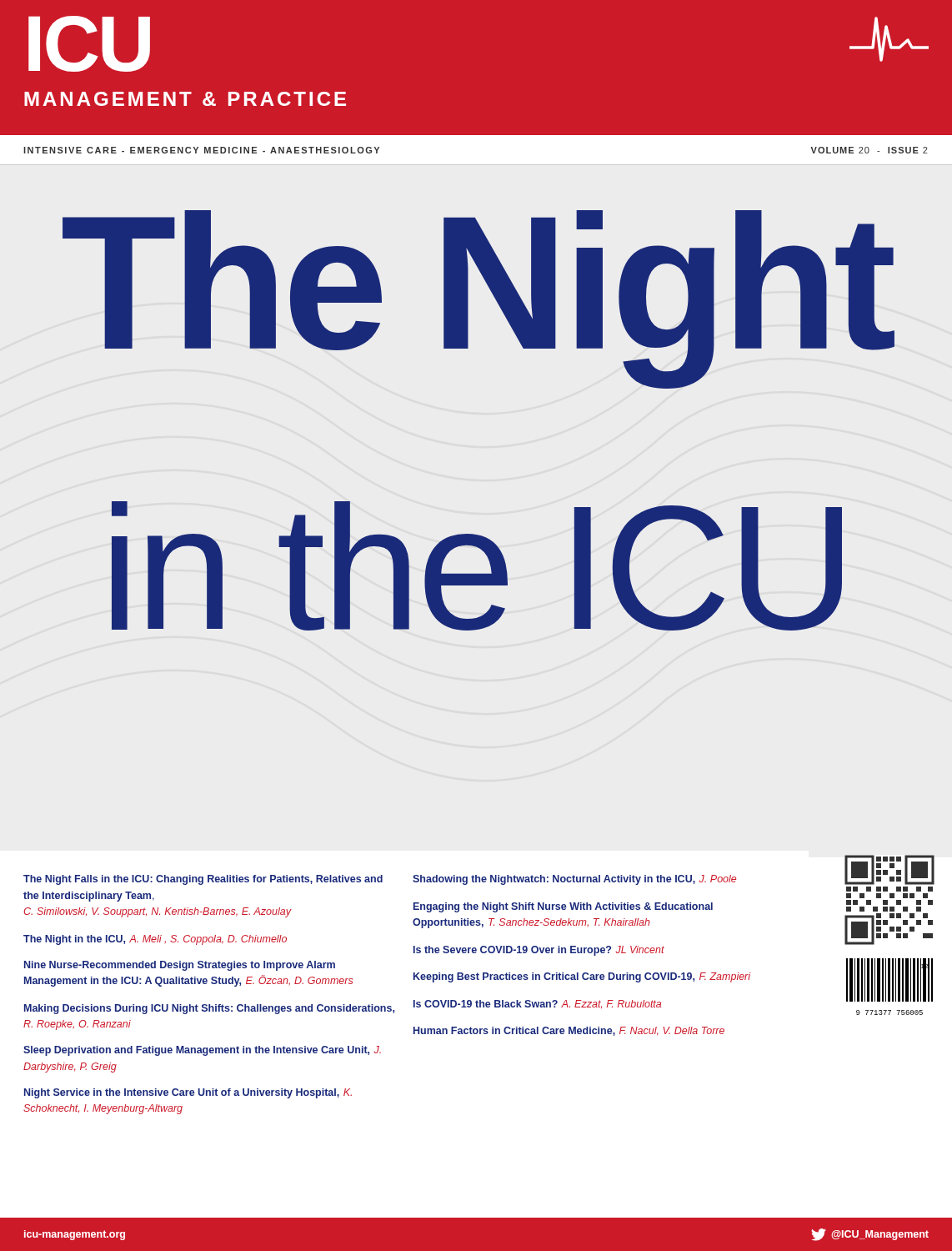Click where it says "in the ICU"

pos(476,568)
